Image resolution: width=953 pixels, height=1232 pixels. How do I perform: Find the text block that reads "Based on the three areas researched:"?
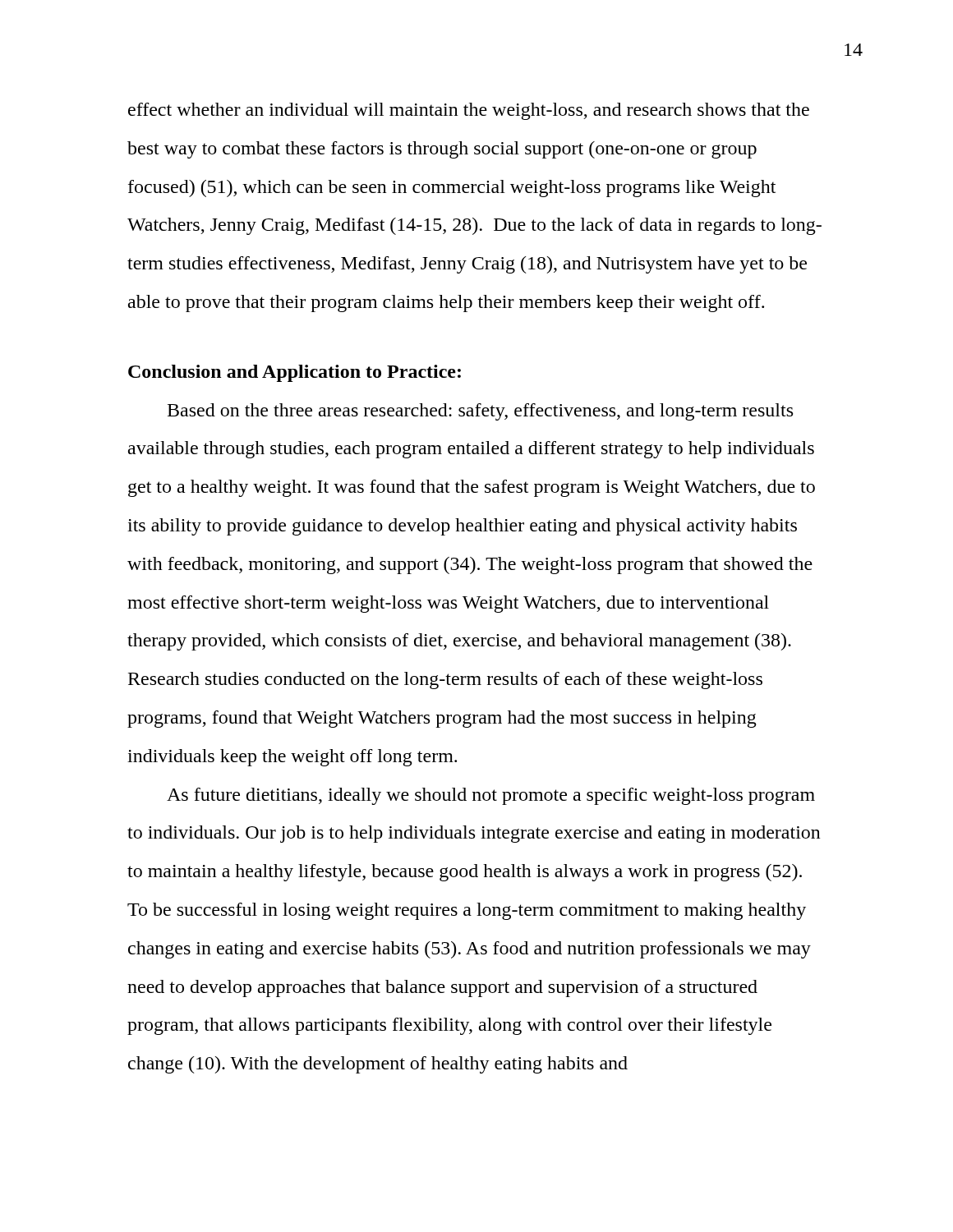pos(471,582)
